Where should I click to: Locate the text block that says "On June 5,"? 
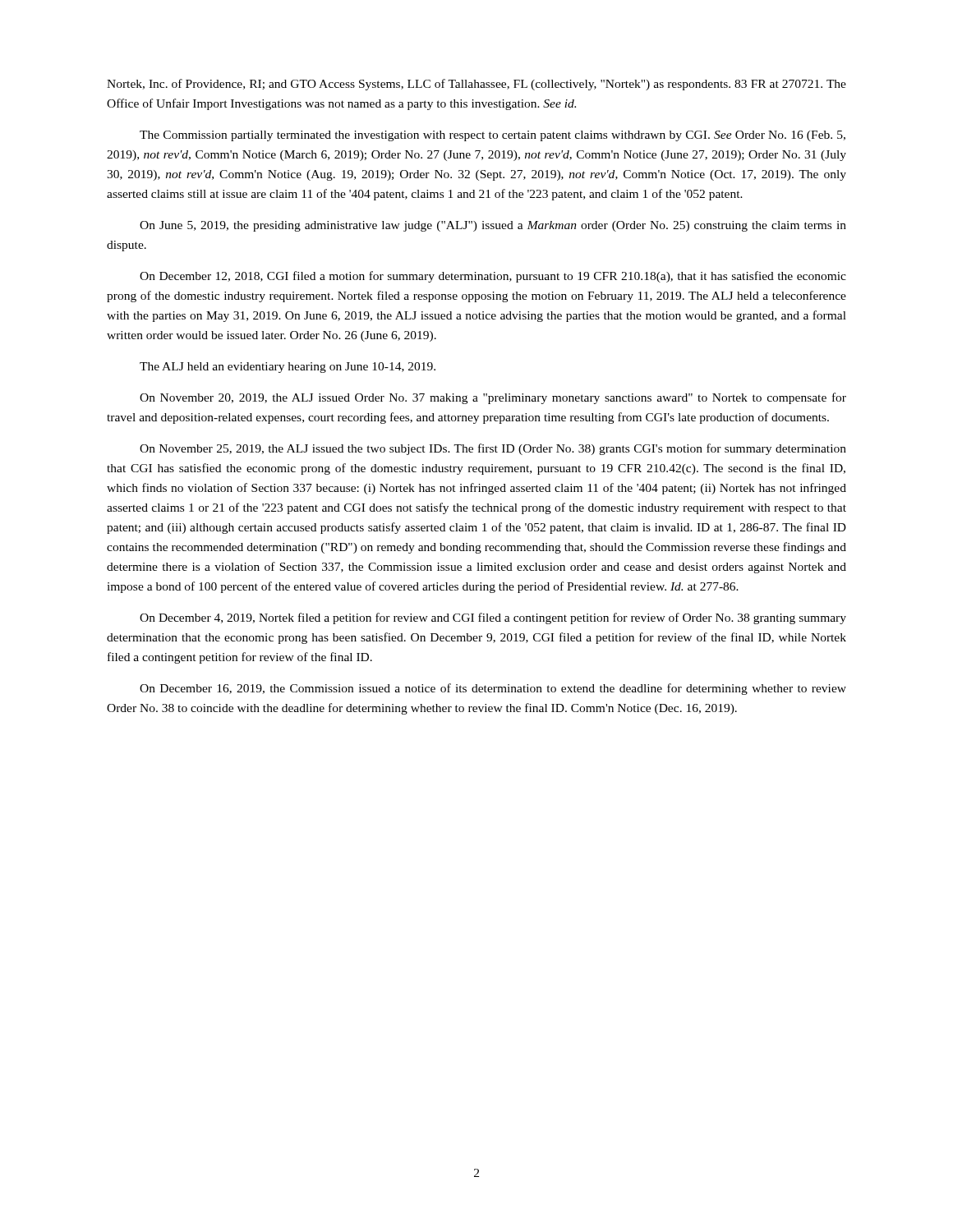476,235
